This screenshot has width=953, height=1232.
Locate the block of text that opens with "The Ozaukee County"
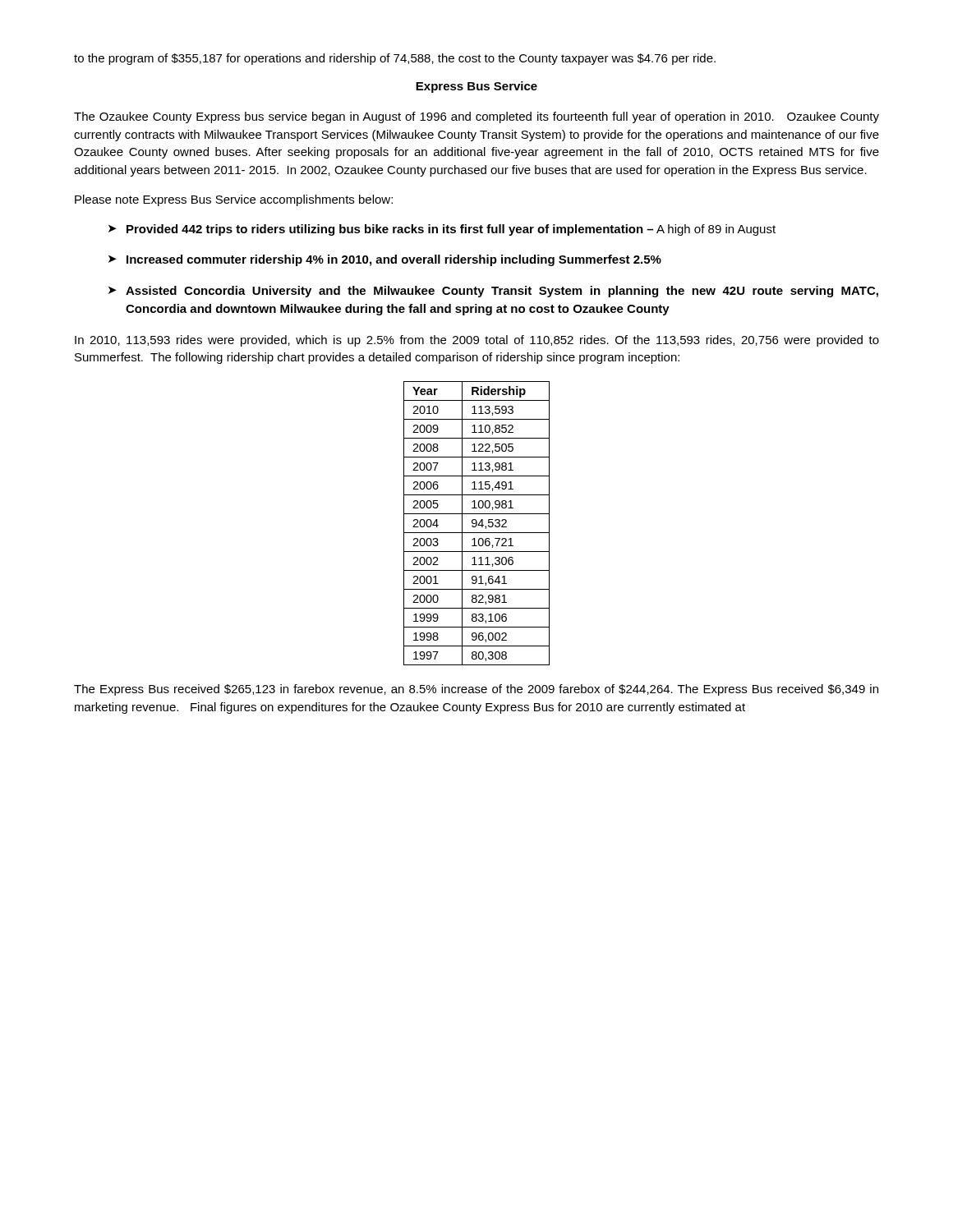click(x=476, y=143)
